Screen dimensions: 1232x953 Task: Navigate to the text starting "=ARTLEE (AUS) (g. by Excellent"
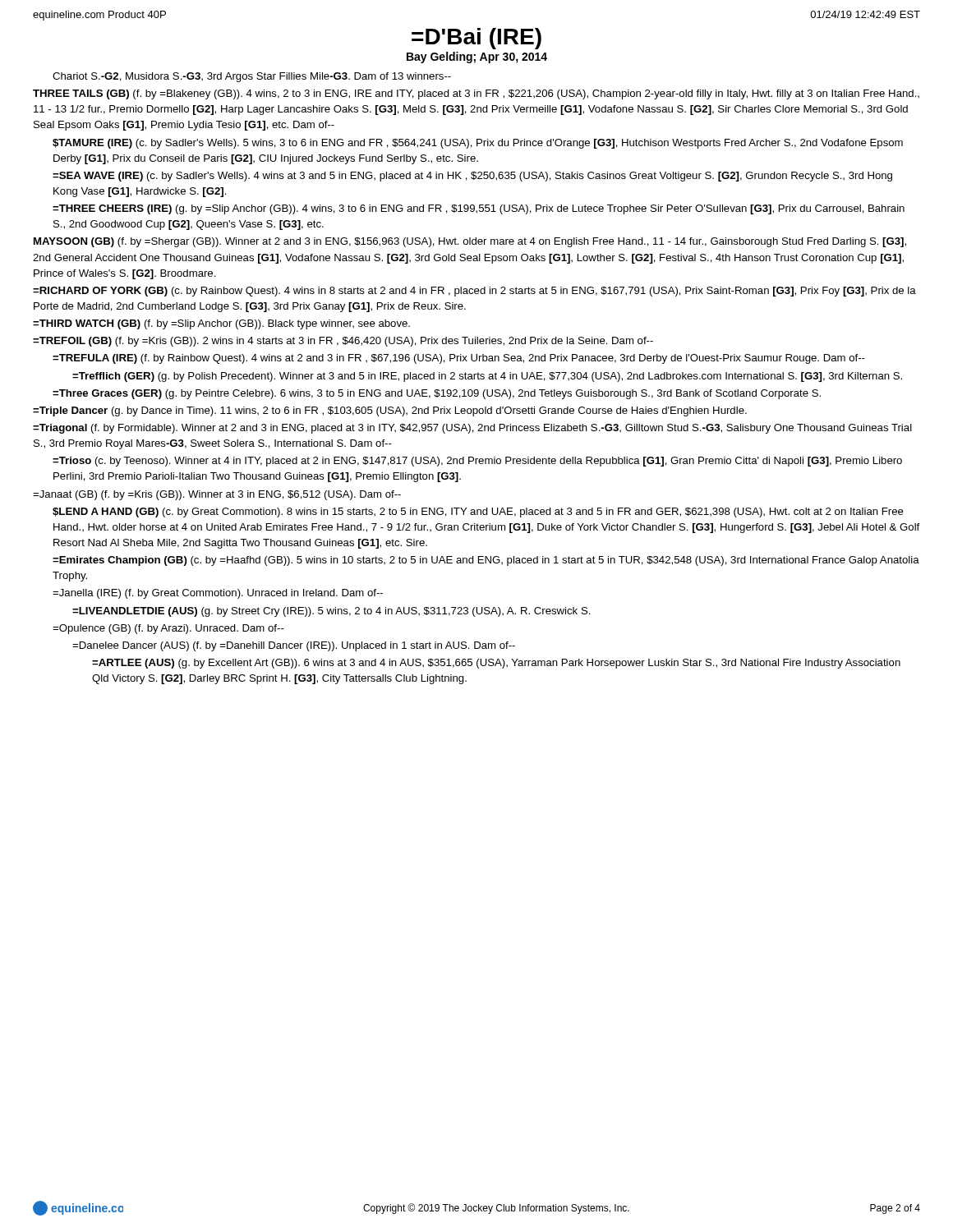tap(496, 670)
